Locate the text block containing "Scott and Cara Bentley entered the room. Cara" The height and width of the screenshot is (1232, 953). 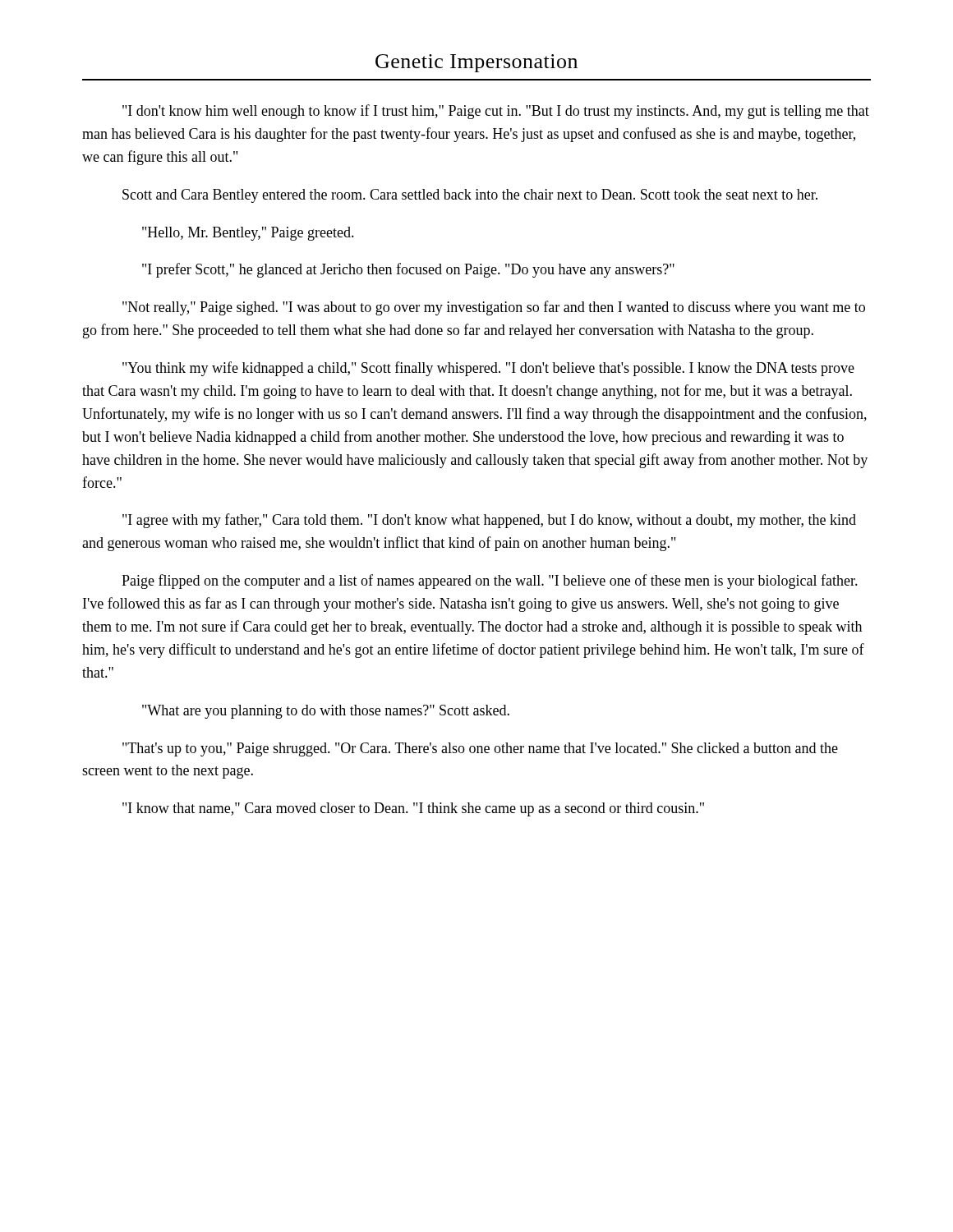click(476, 195)
